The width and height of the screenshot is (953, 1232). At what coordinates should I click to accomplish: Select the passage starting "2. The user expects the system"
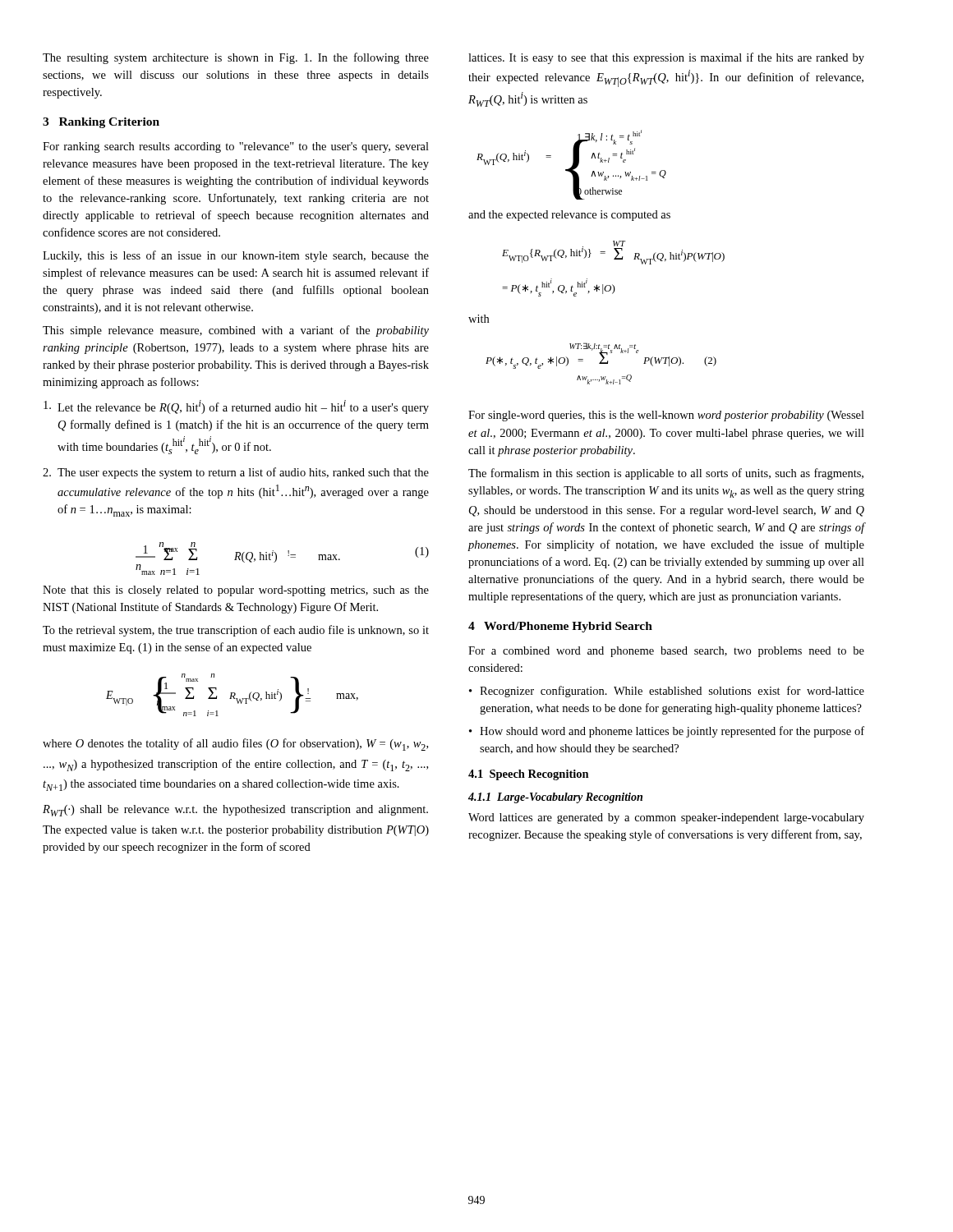236,492
